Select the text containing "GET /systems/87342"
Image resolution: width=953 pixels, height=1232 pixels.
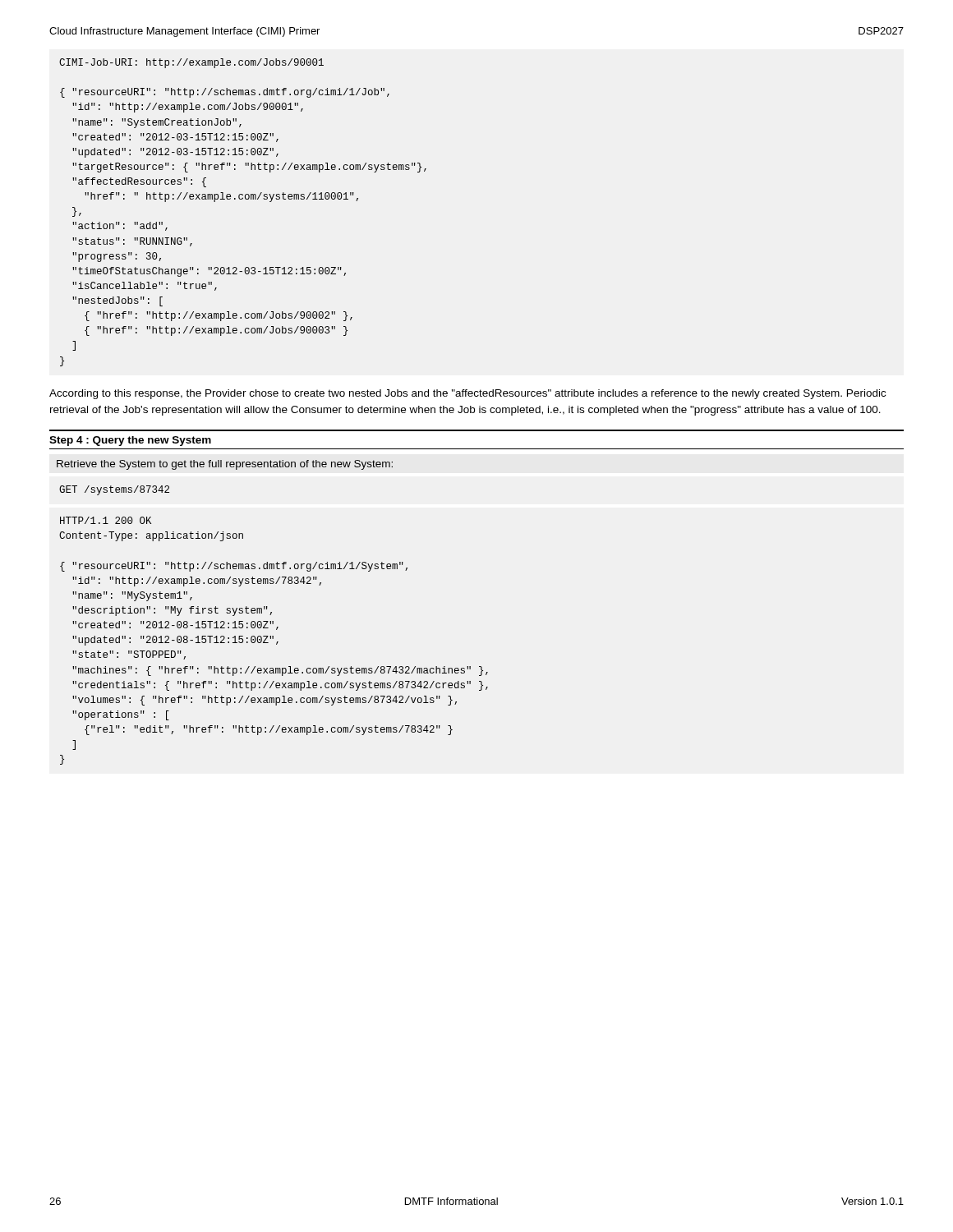pos(114,490)
